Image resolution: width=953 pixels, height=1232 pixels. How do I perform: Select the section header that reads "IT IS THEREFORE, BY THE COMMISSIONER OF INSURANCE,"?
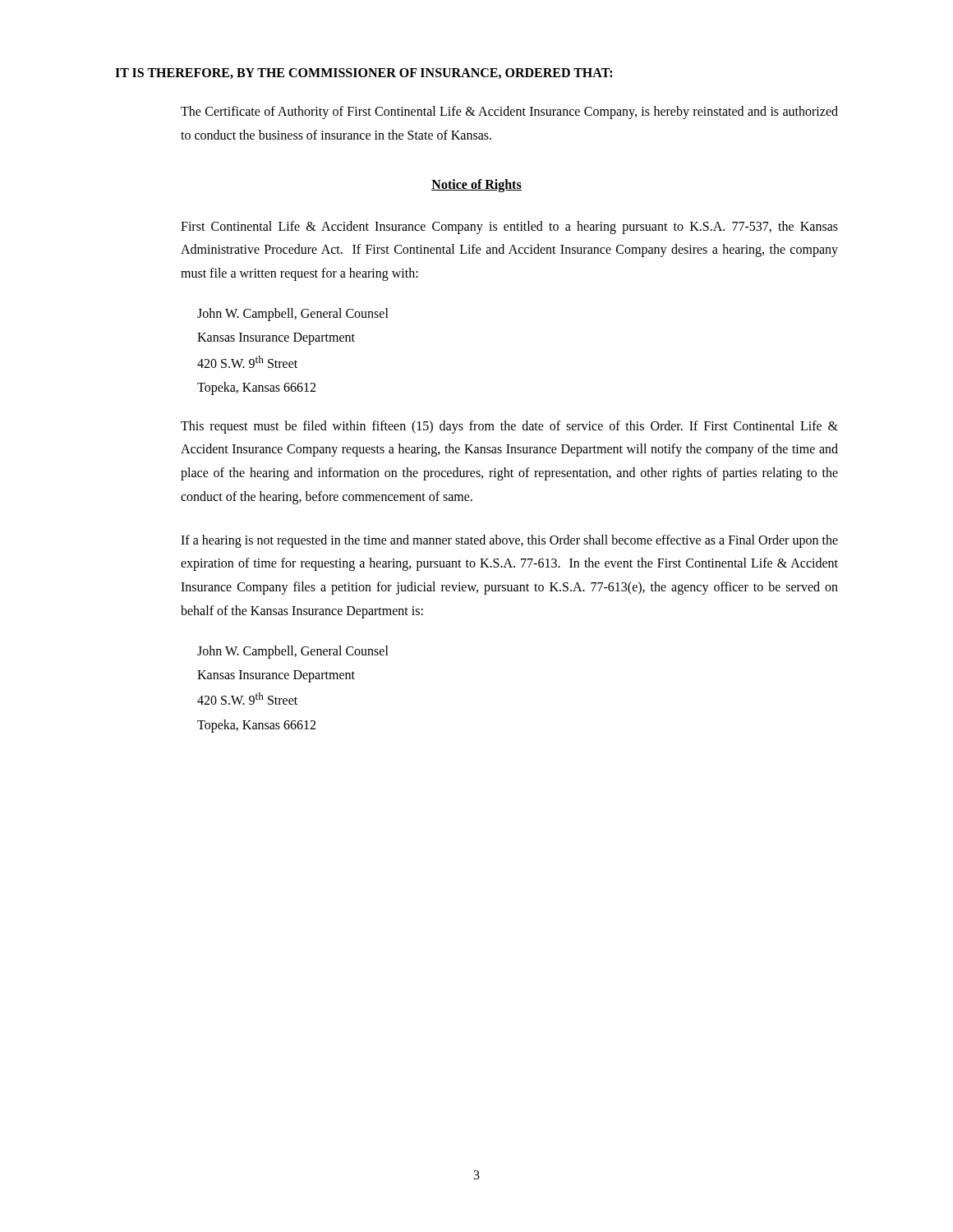pos(364,73)
